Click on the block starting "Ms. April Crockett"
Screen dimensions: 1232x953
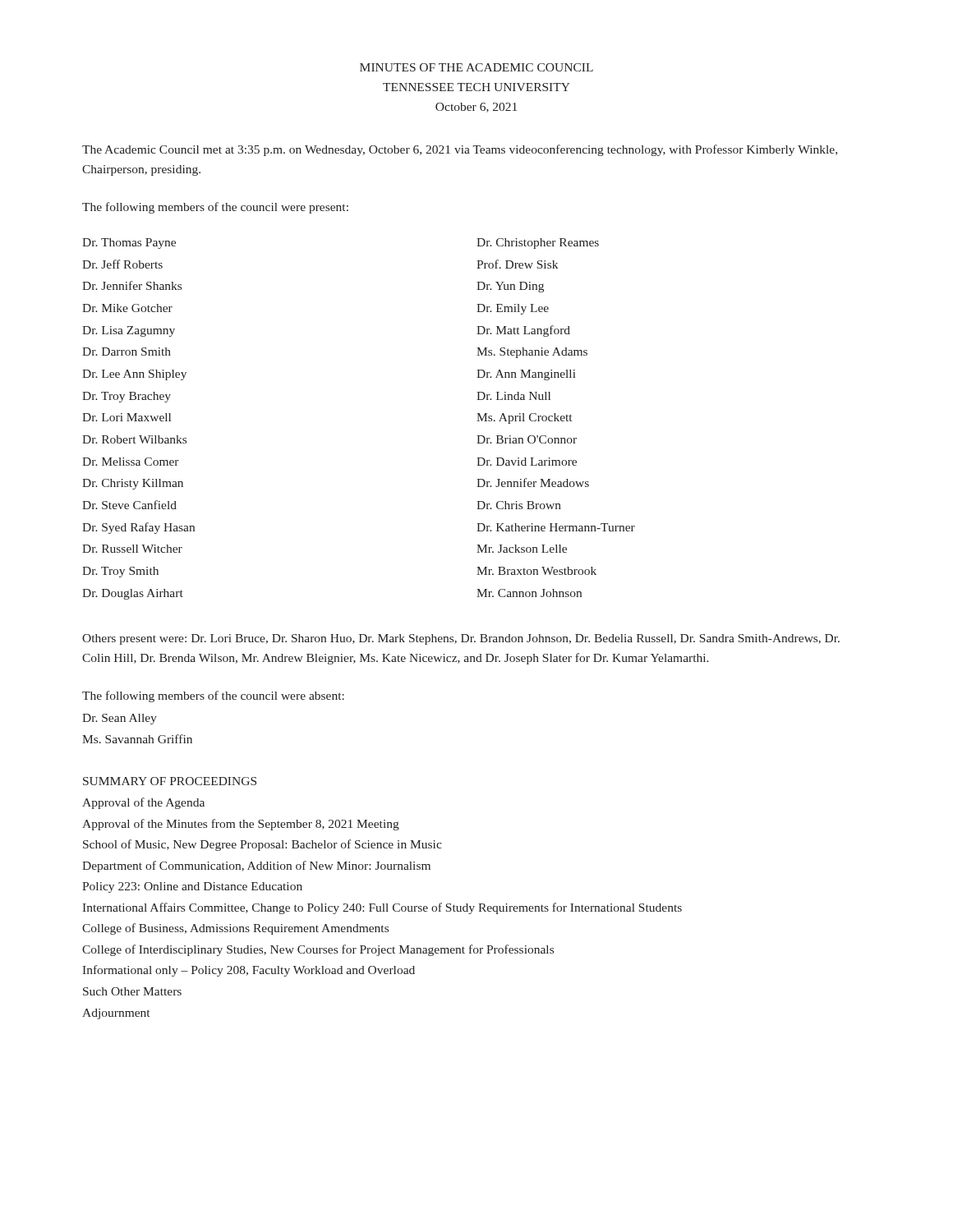tap(524, 418)
